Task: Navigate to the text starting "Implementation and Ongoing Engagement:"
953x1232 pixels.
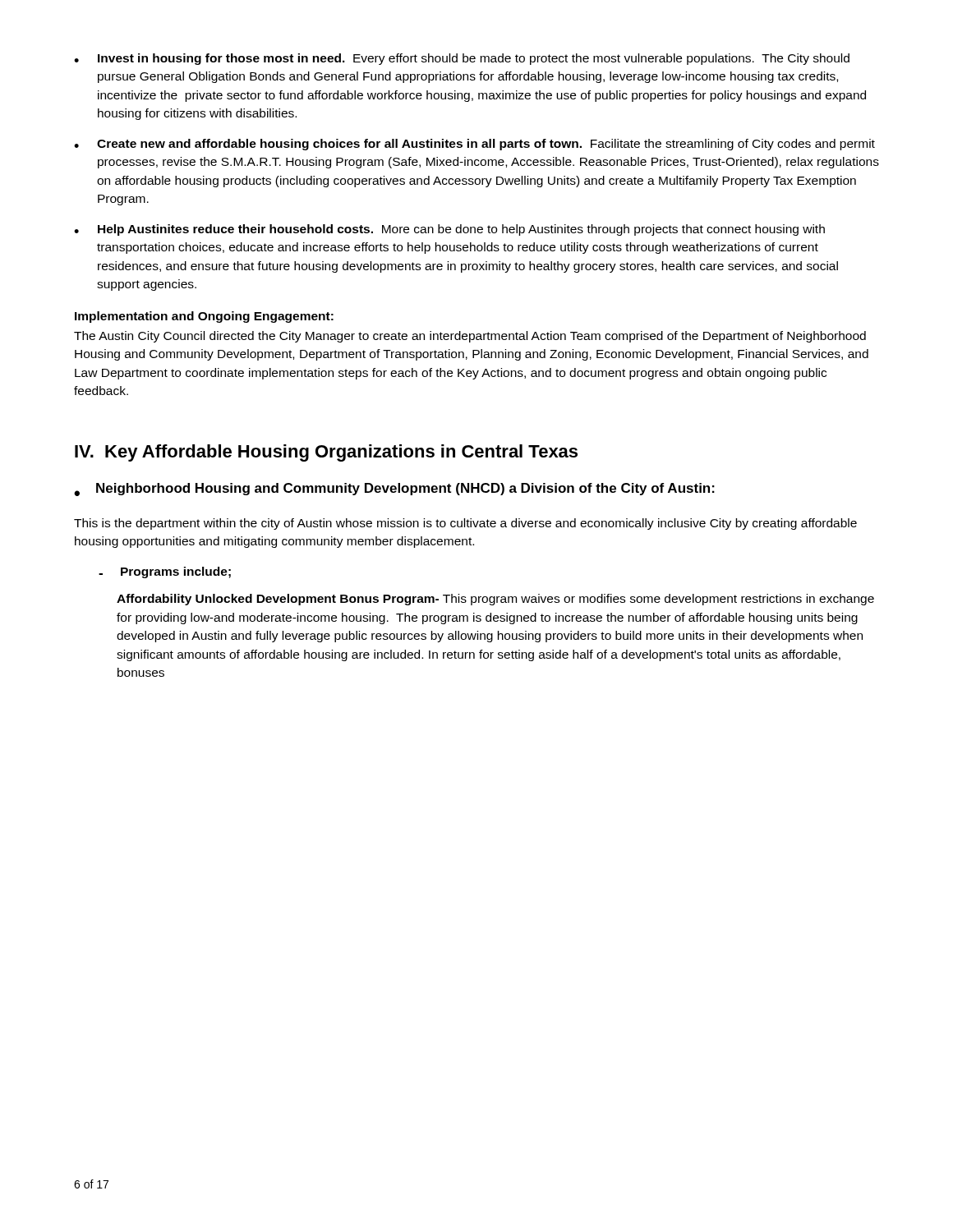Action: tap(204, 316)
